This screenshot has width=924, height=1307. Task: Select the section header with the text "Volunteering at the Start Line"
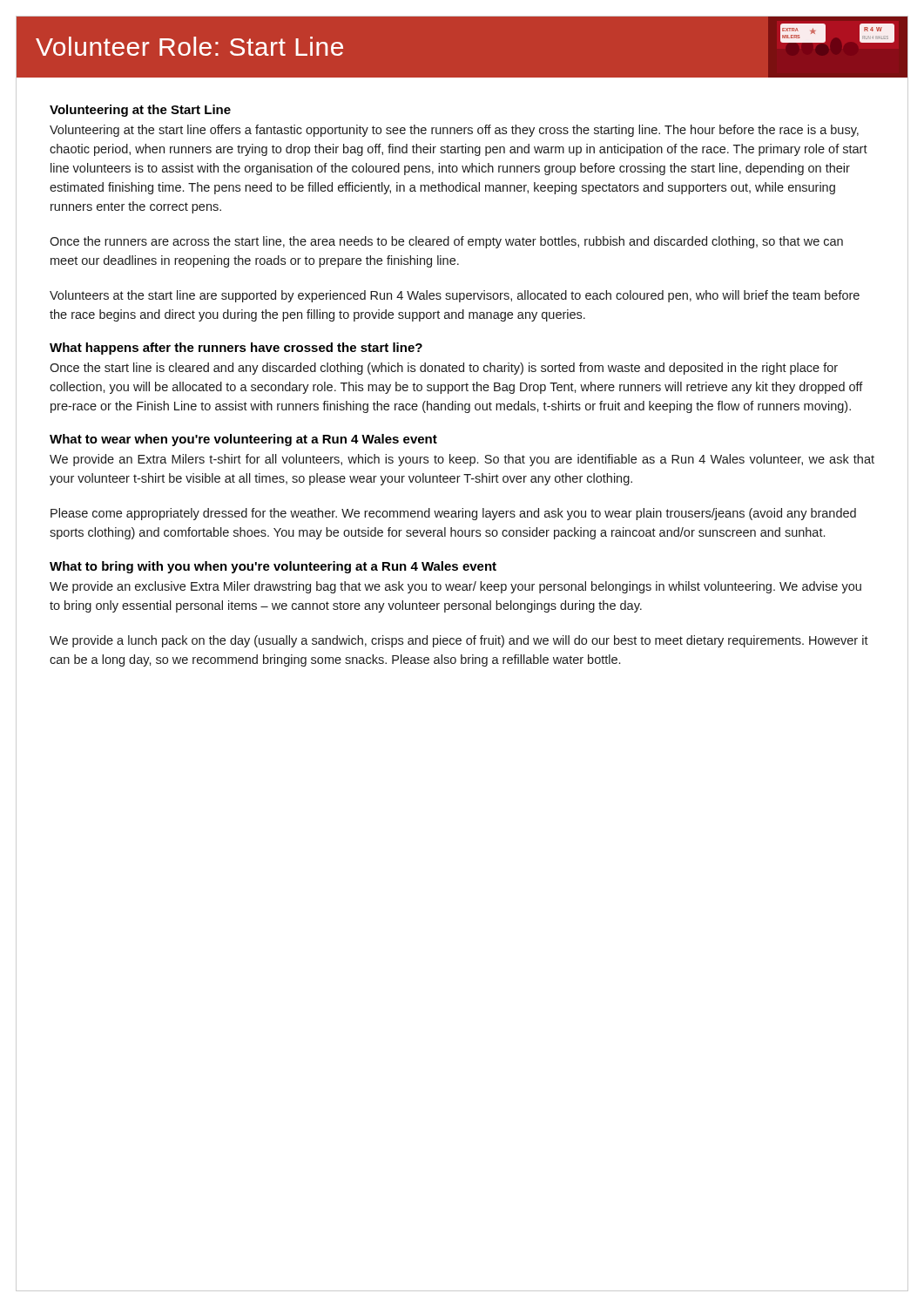tap(140, 109)
